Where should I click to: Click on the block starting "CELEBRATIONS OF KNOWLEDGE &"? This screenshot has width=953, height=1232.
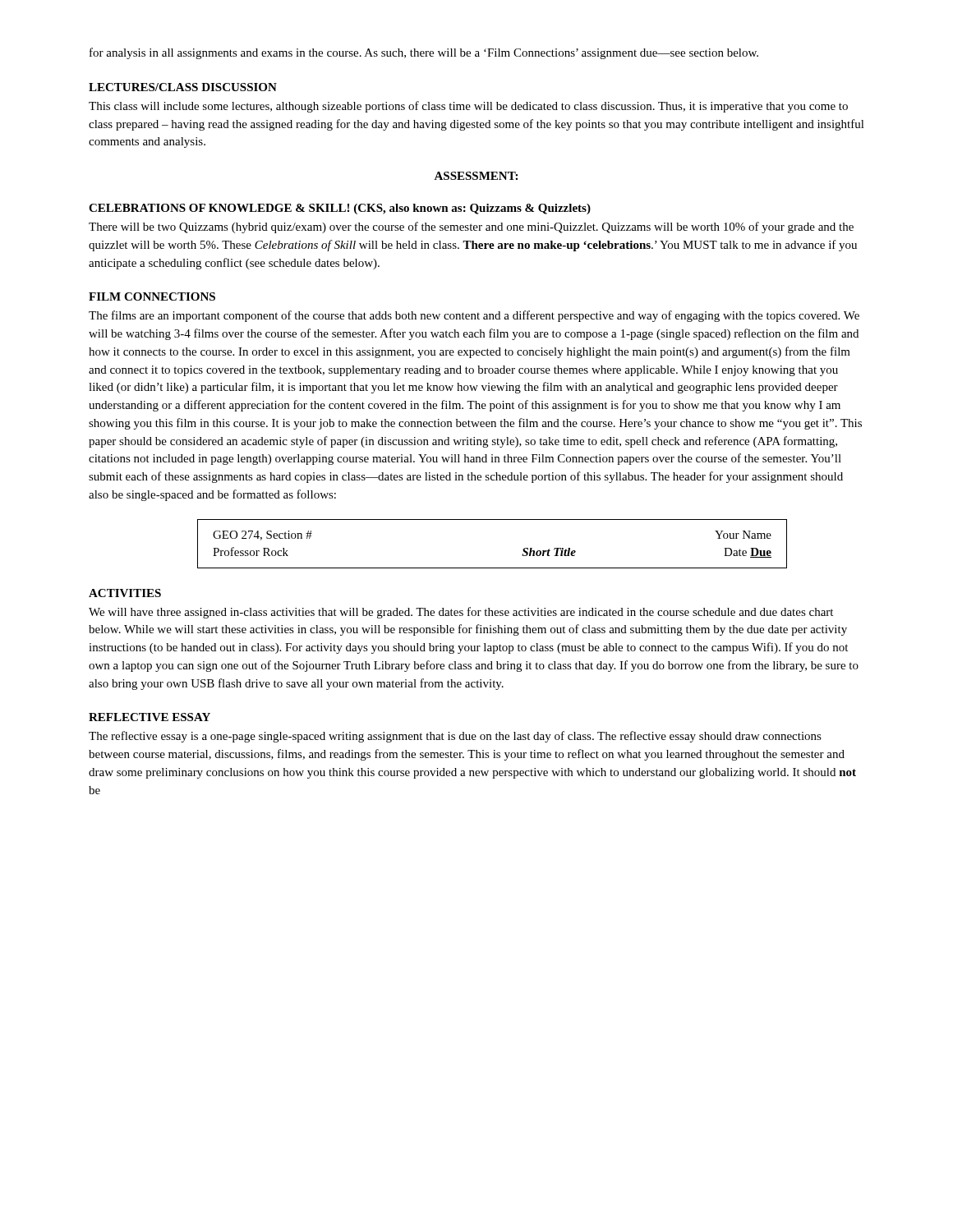point(340,208)
